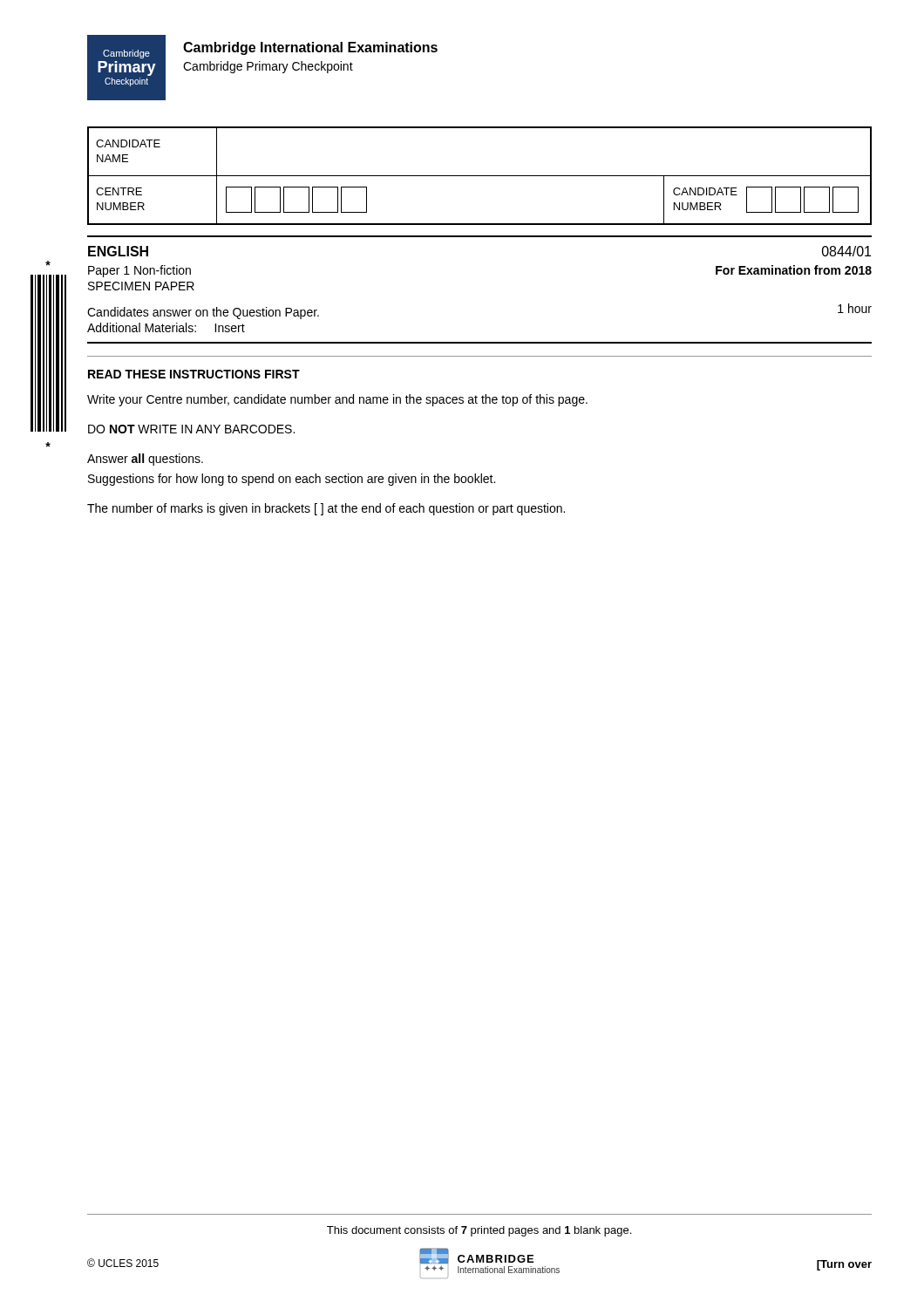Locate a section header
The width and height of the screenshot is (924, 1308).
(193, 374)
